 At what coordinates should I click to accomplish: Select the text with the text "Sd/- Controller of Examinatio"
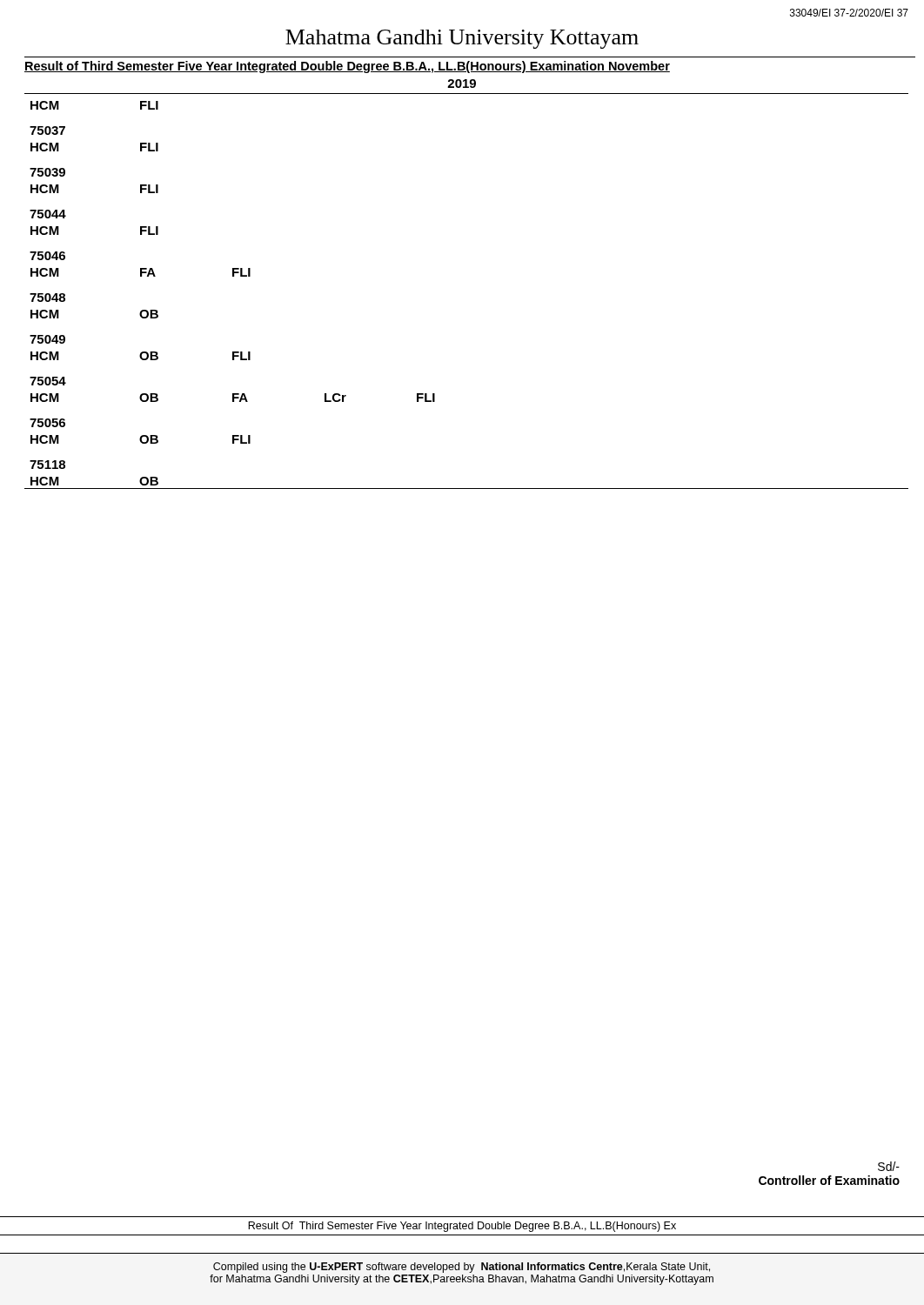click(x=829, y=1174)
